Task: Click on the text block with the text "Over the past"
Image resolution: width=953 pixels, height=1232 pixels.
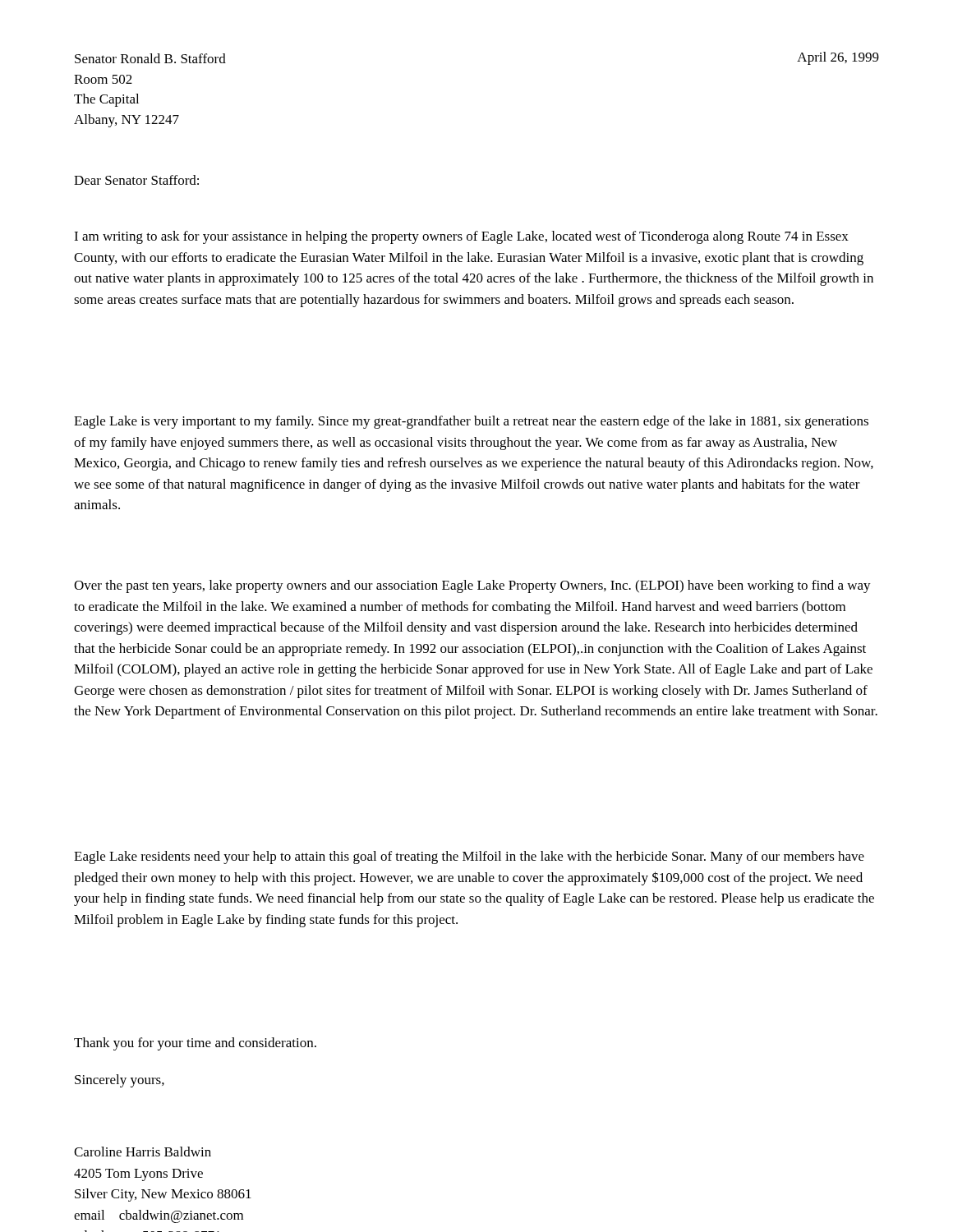Action: coord(476,648)
